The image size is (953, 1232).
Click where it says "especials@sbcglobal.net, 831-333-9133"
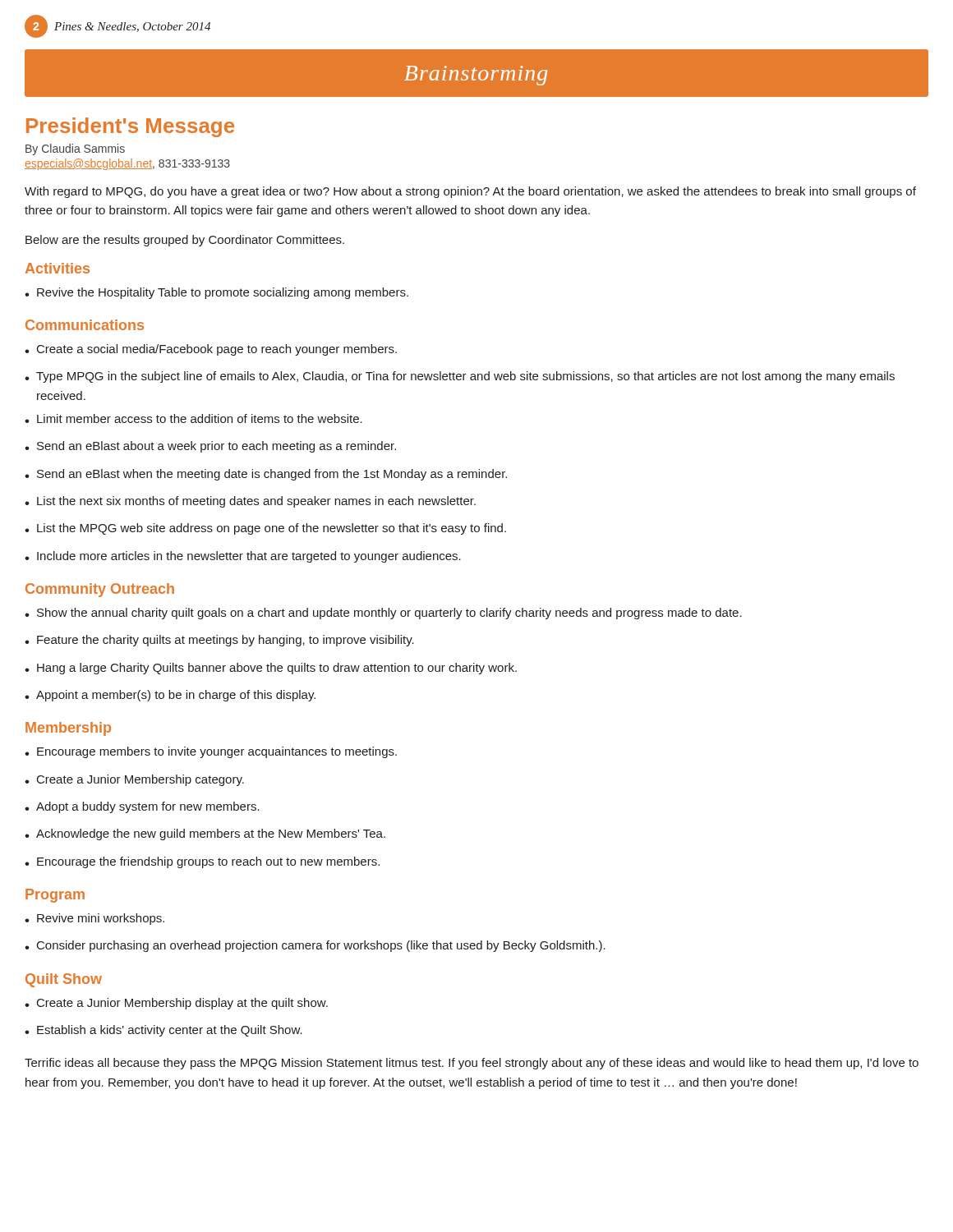pyautogui.click(x=127, y=163)
